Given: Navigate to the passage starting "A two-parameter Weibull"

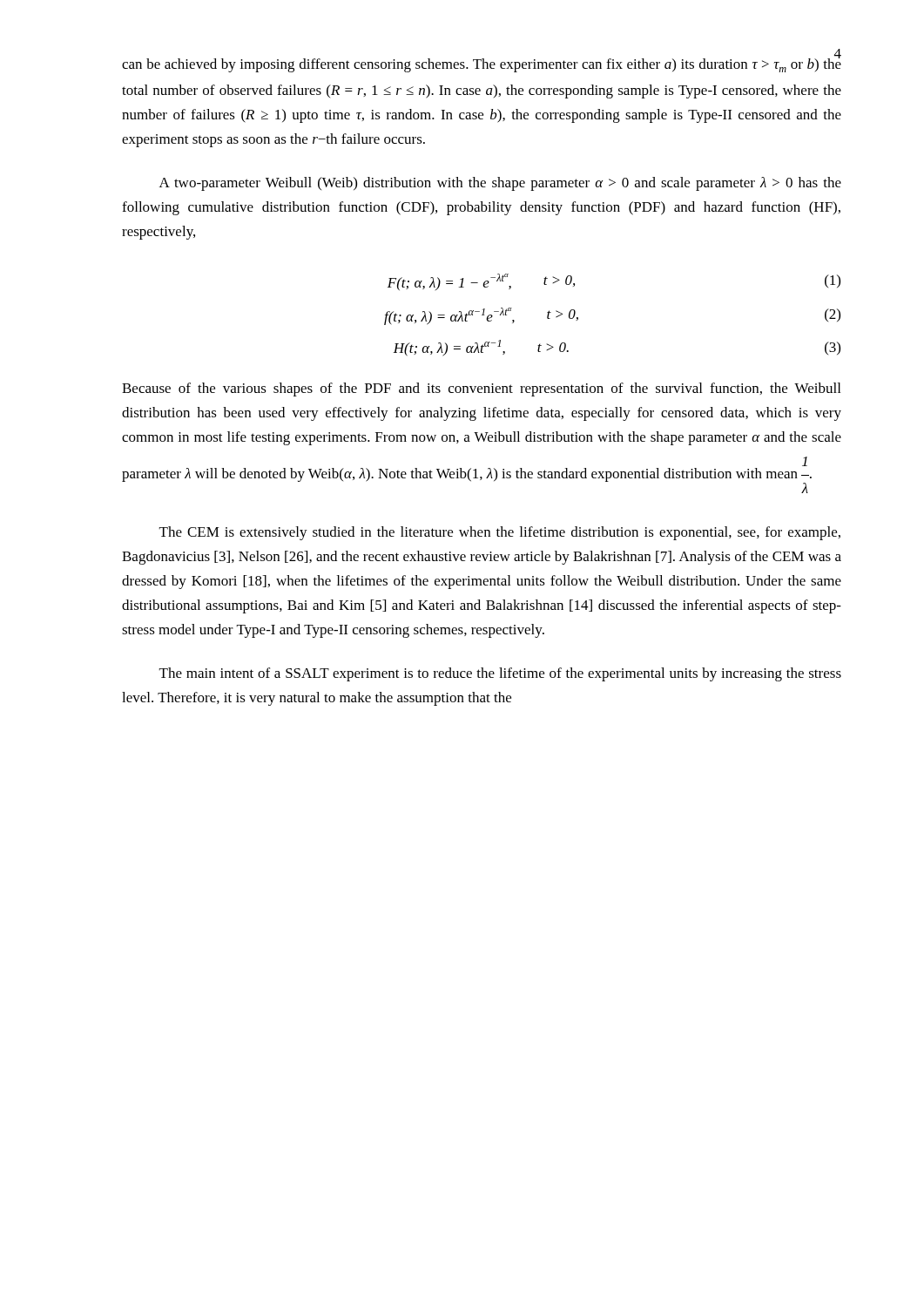Looking at the screenshot, I should pyautogui.click(x=482, y=207).
